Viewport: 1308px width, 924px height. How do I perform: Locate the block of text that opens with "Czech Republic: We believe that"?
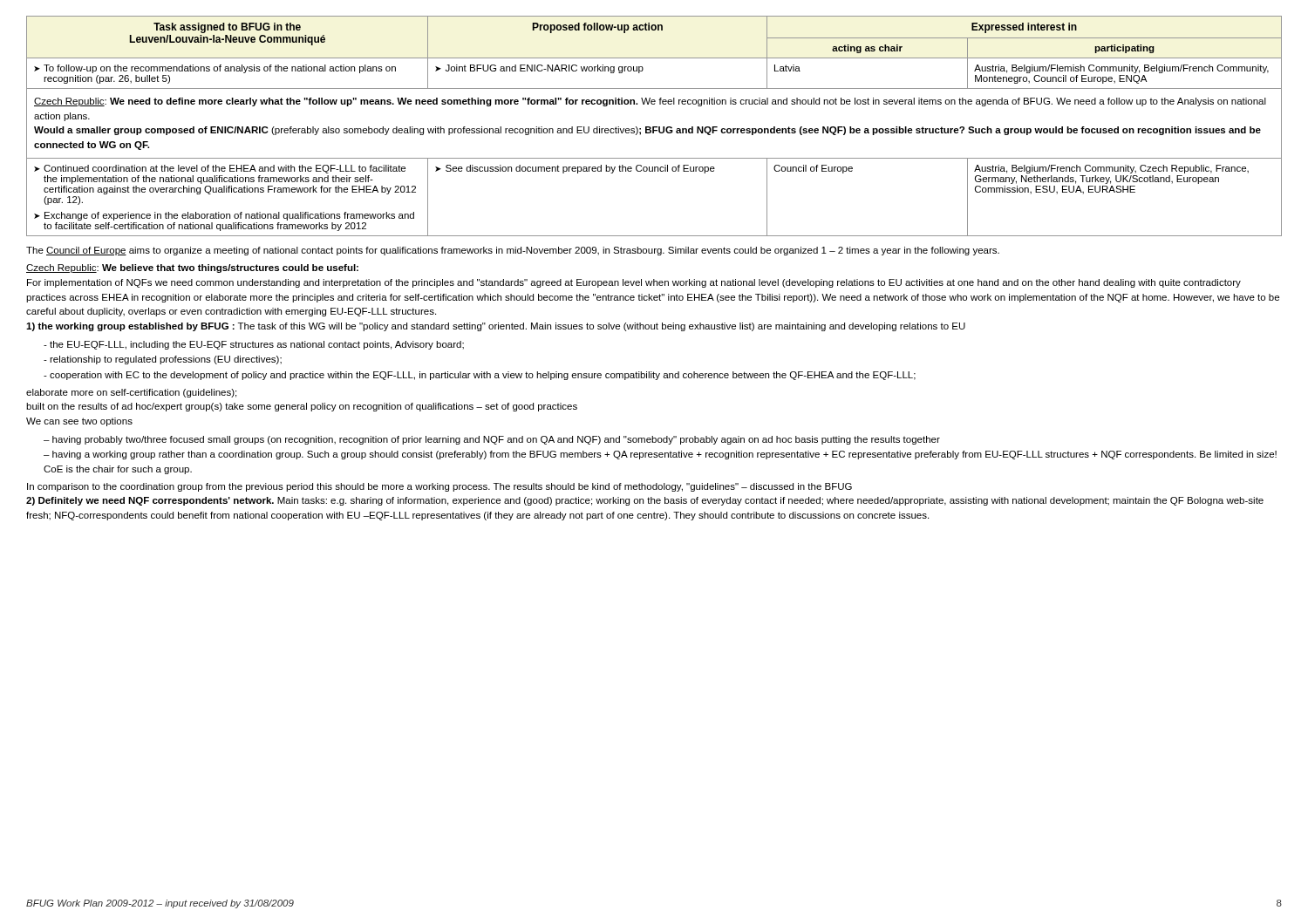pyautogui.click(x=192, y=268)
